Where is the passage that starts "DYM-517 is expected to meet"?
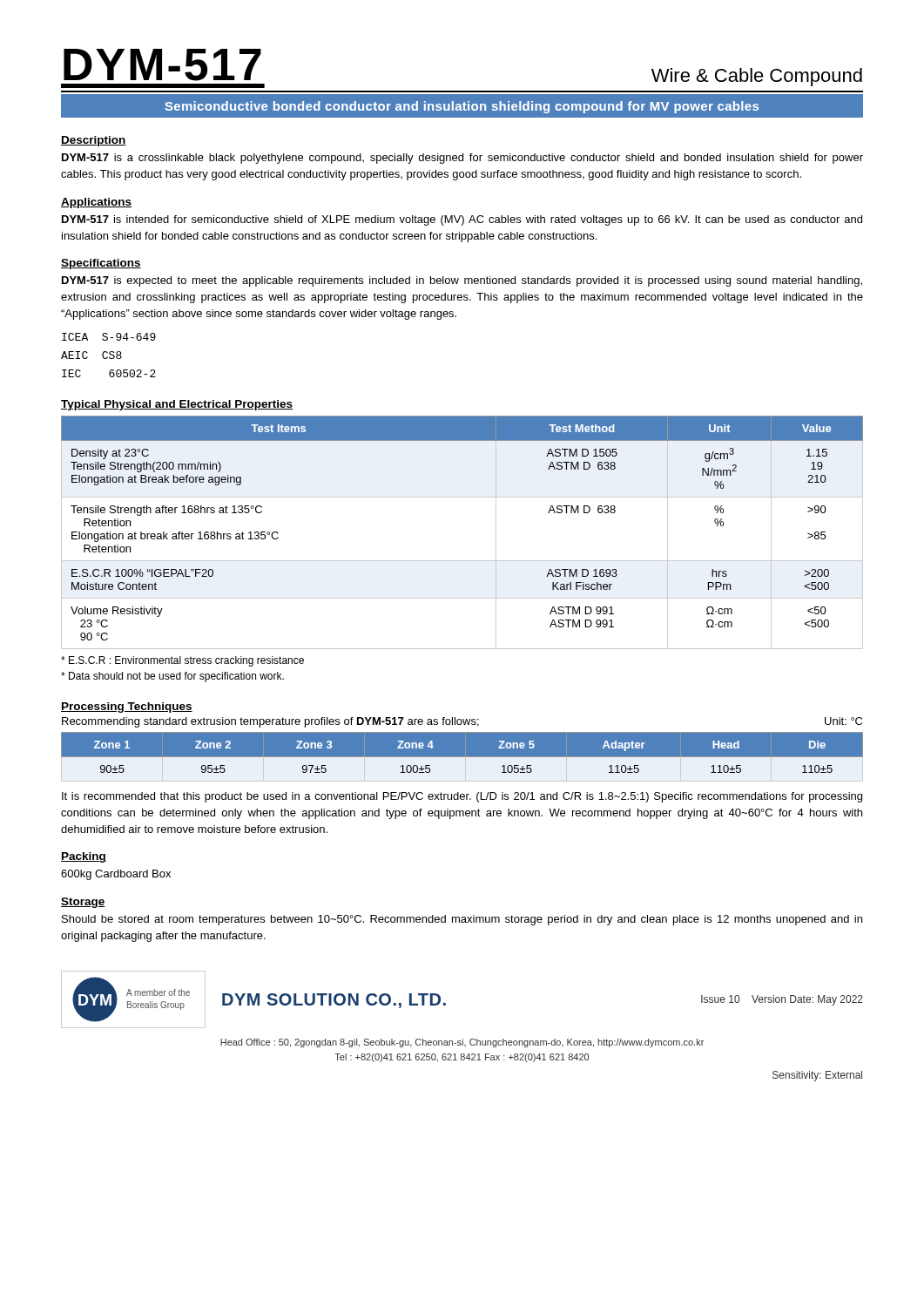 pos(462,297)
